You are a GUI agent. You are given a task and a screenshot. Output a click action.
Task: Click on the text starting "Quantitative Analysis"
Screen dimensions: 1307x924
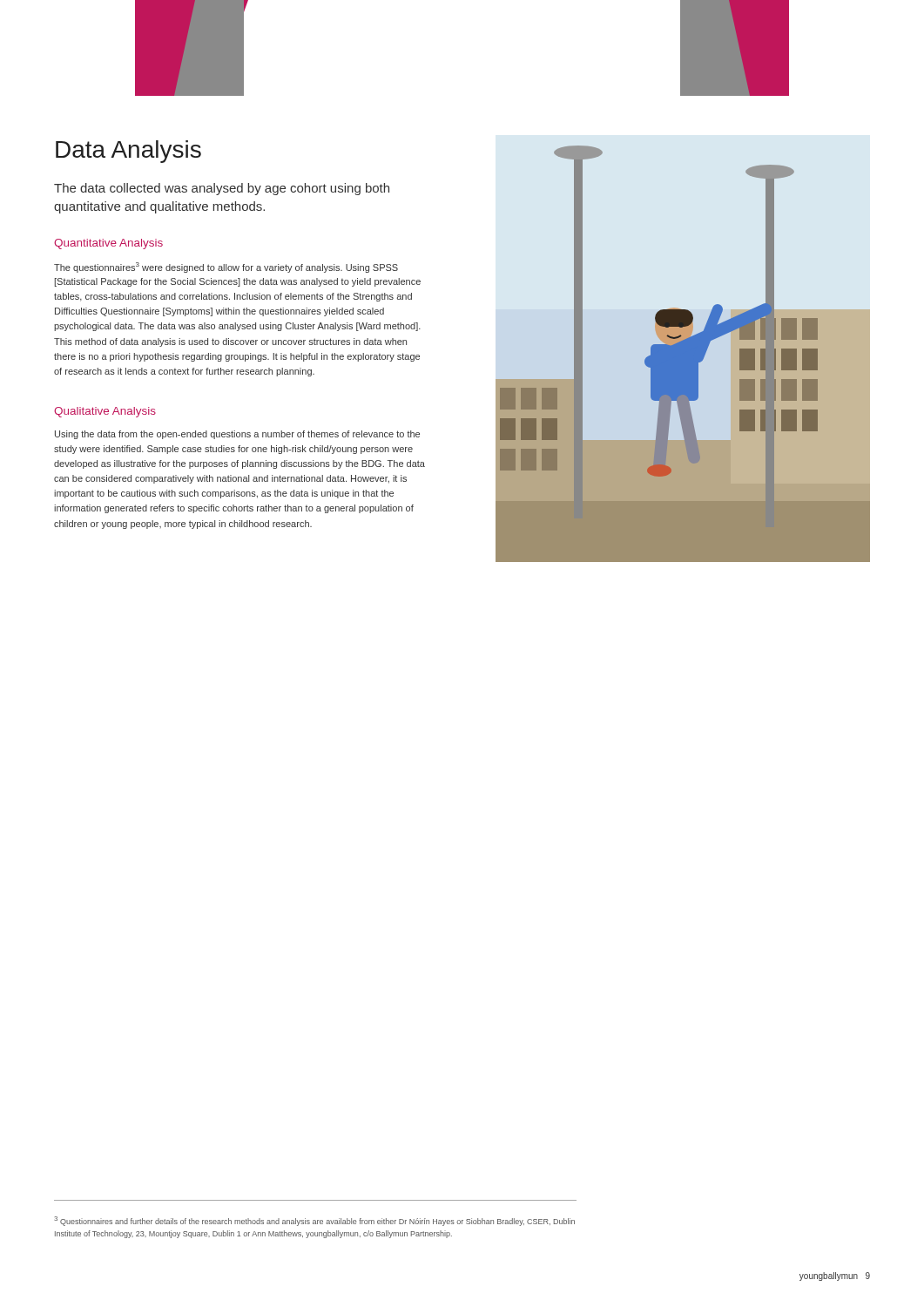tap(108, 244)
